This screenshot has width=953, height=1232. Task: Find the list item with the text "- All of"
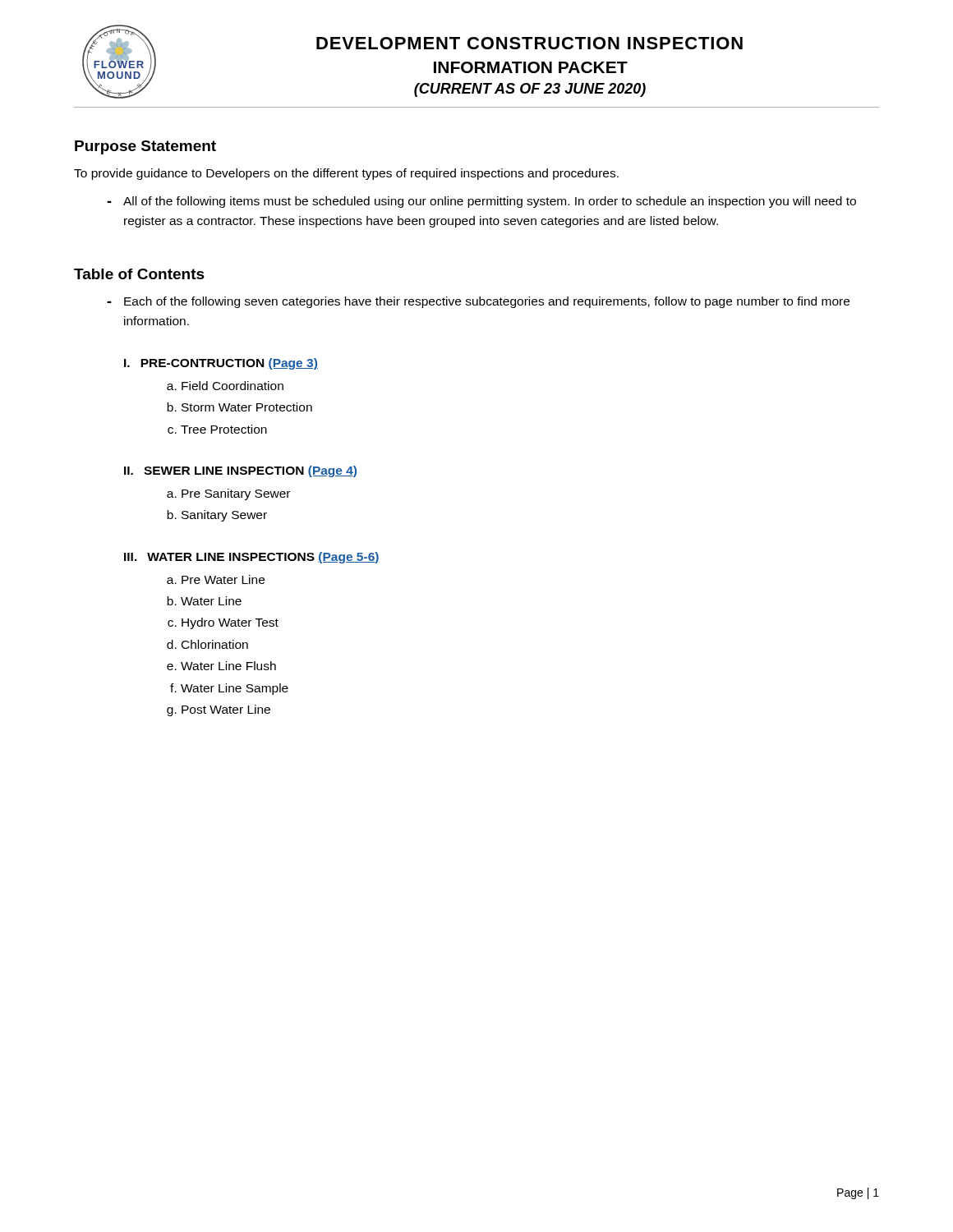[x=493, y=211]
